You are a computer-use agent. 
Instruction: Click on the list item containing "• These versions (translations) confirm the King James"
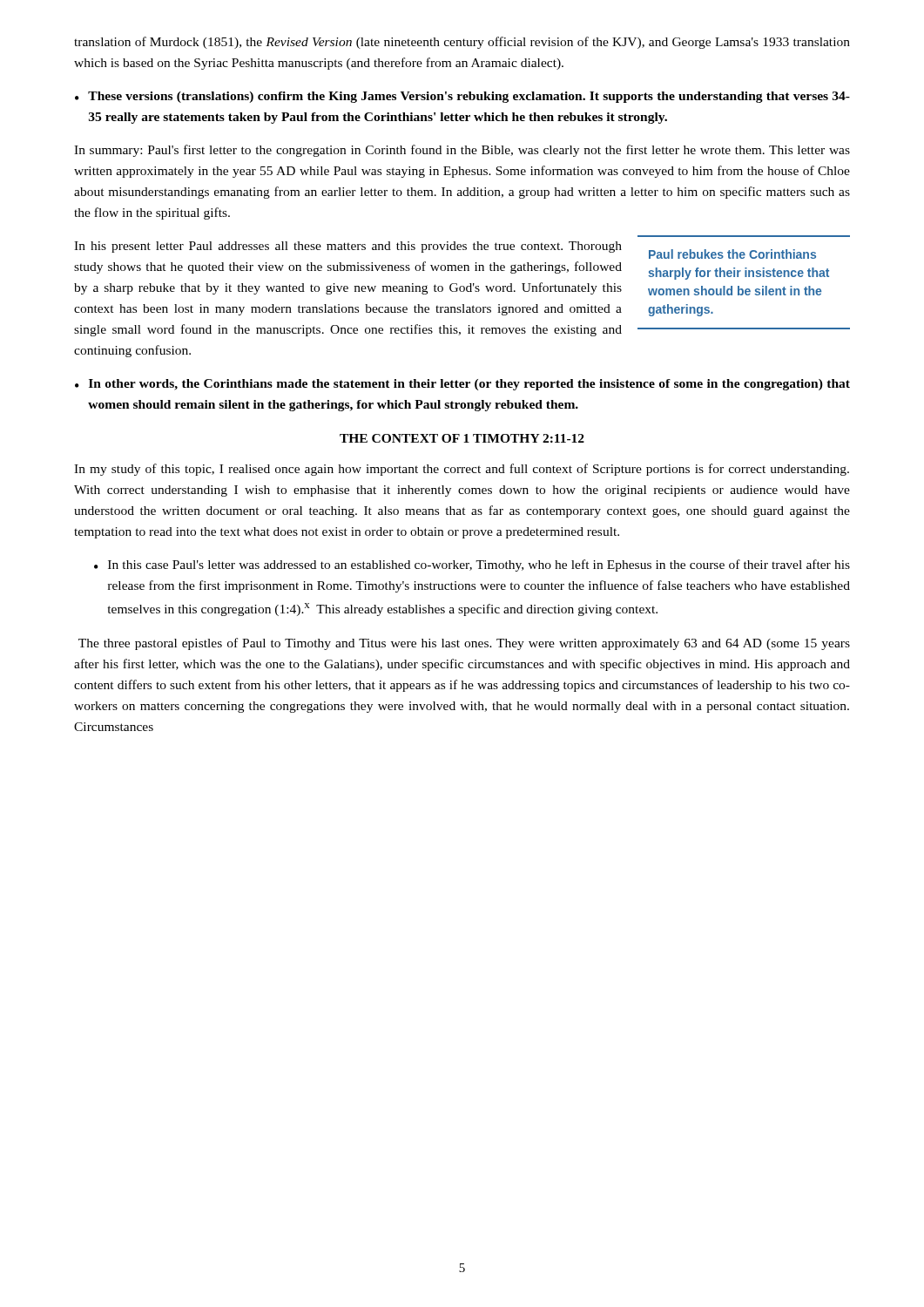(x=462, y=106)
